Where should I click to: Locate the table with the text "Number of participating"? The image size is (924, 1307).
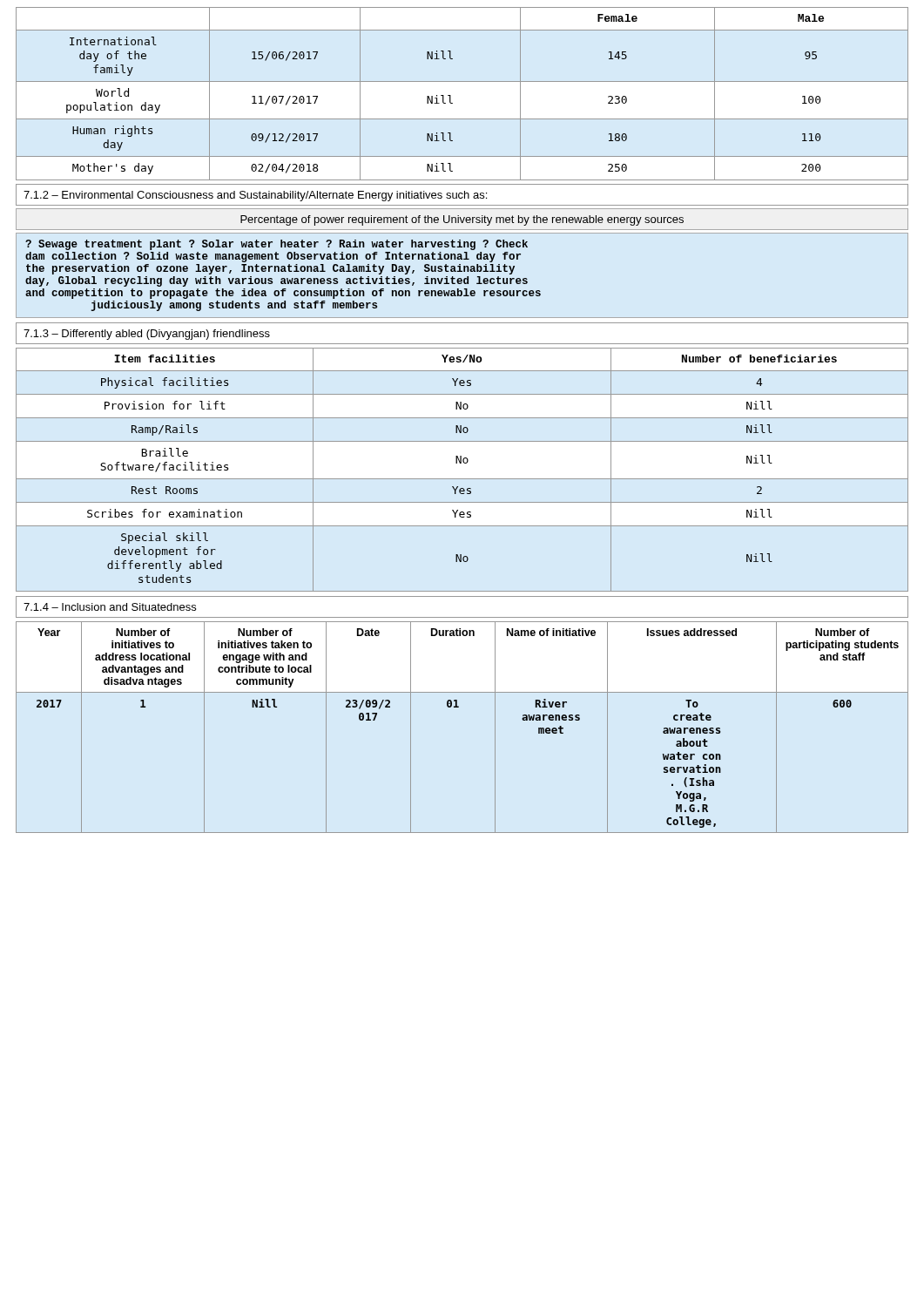[462, 727]
